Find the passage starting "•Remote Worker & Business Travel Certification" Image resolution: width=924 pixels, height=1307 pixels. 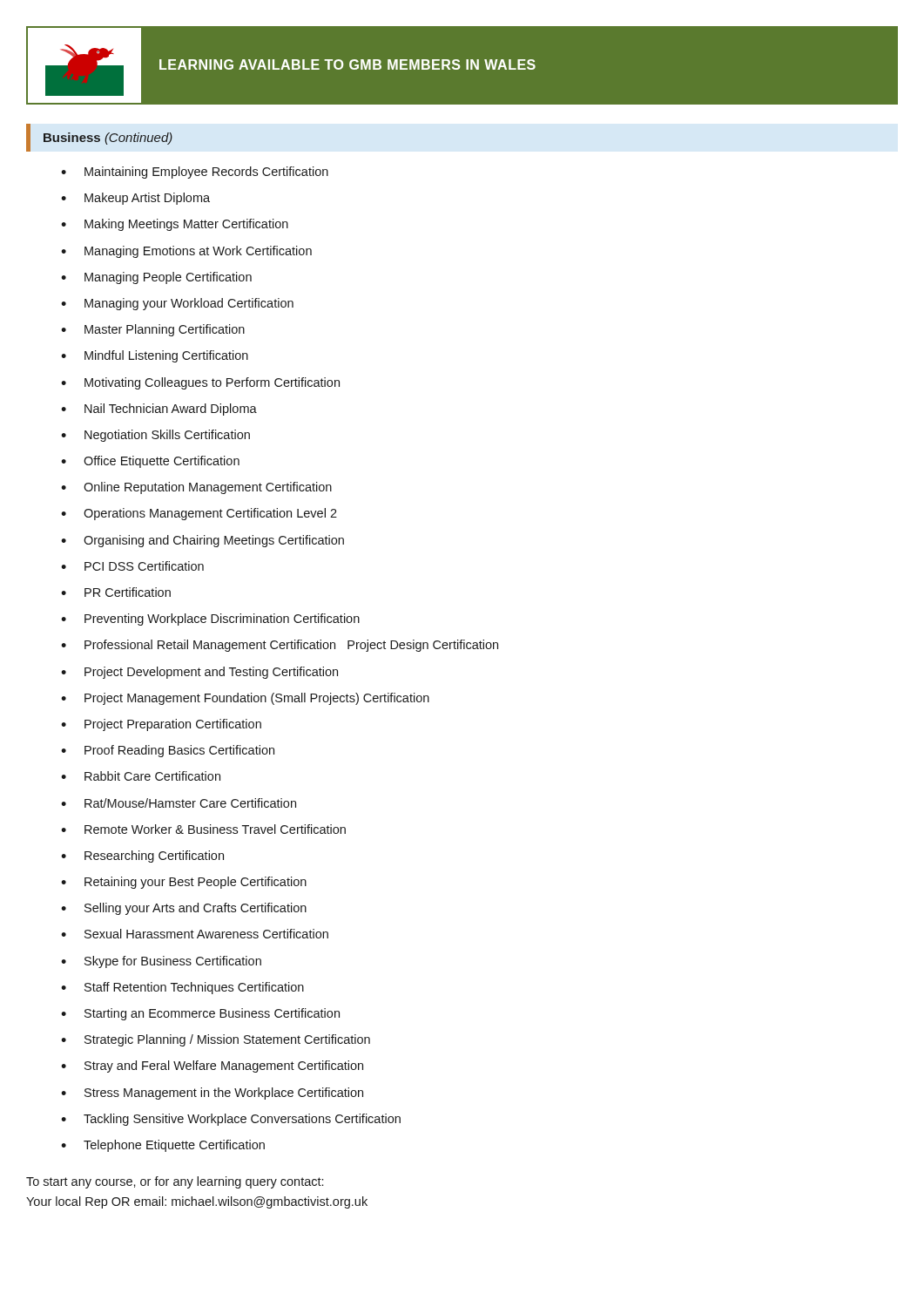[x=204, y=831]
